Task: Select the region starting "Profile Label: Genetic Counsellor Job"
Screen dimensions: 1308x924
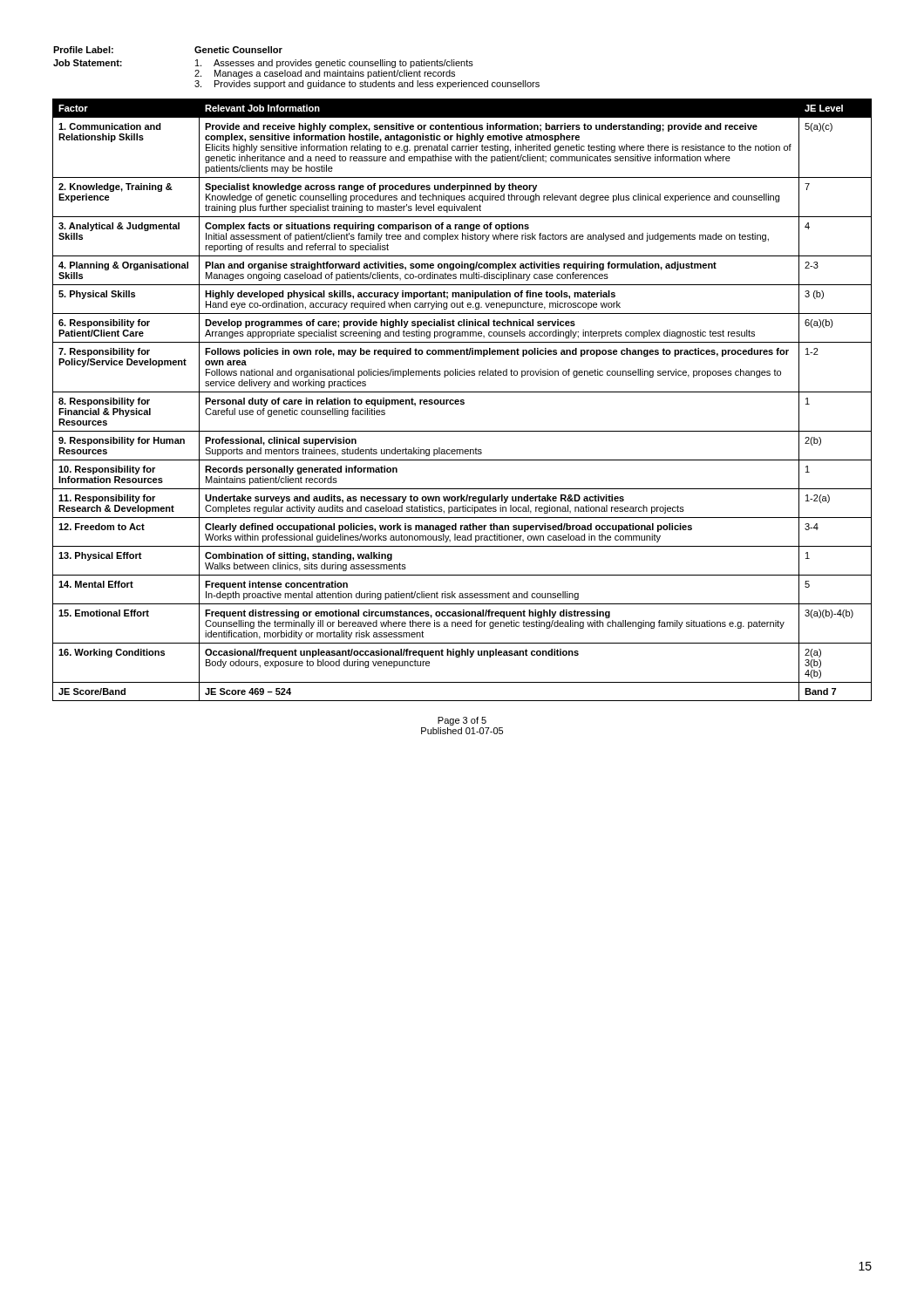Action: point(462,67)
